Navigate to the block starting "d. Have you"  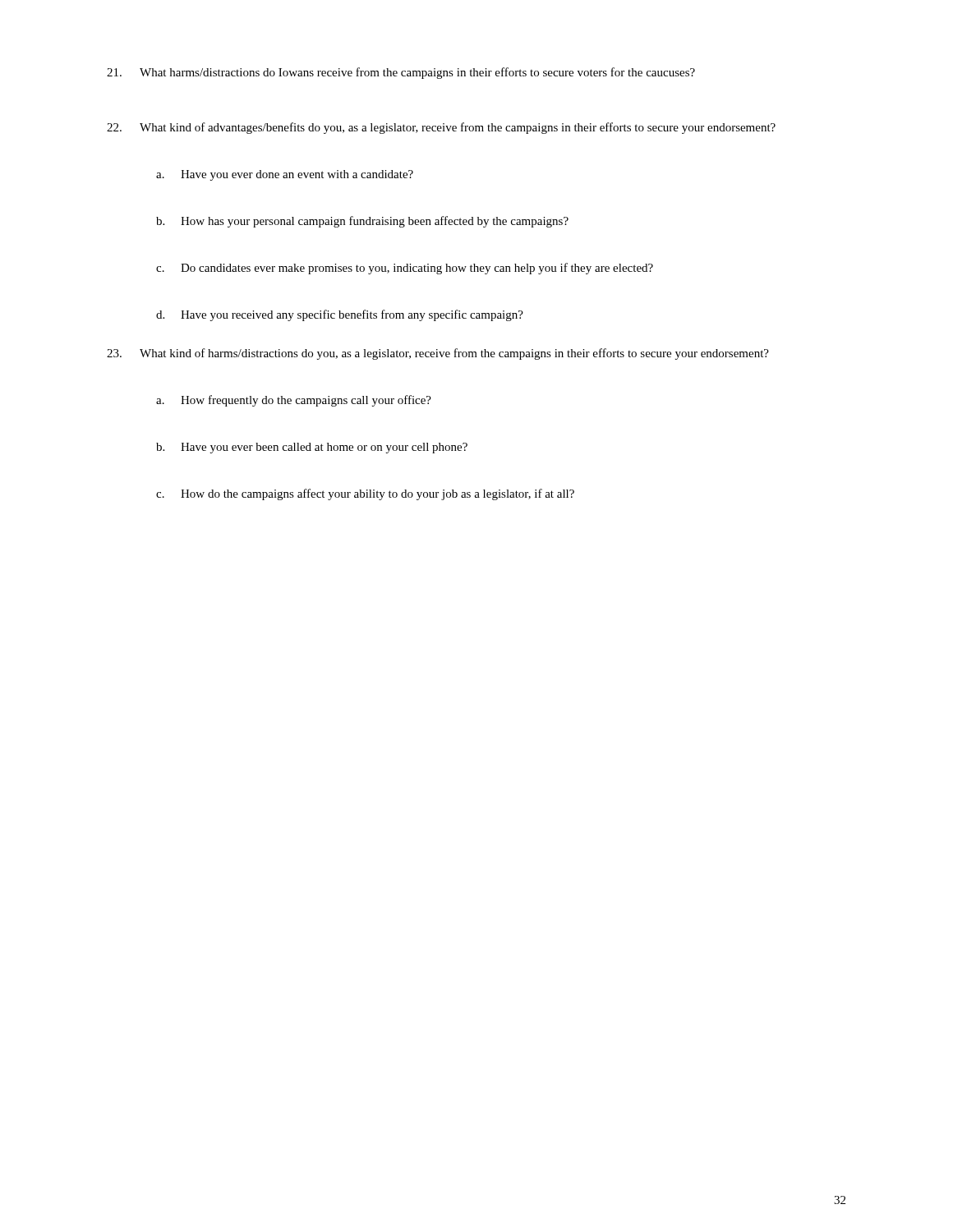[501, 315]
